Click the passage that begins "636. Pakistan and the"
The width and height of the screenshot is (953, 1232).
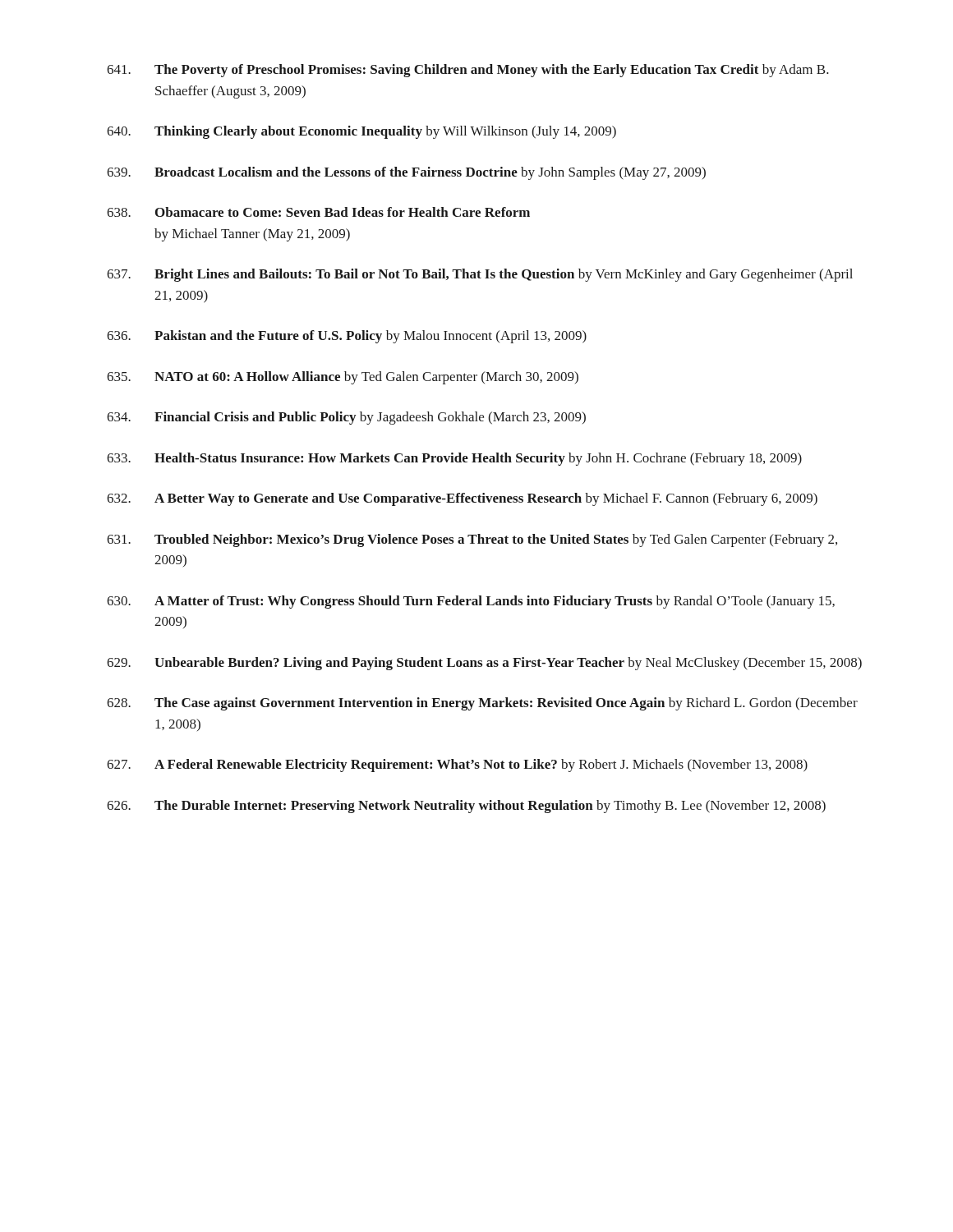(485, 336)
